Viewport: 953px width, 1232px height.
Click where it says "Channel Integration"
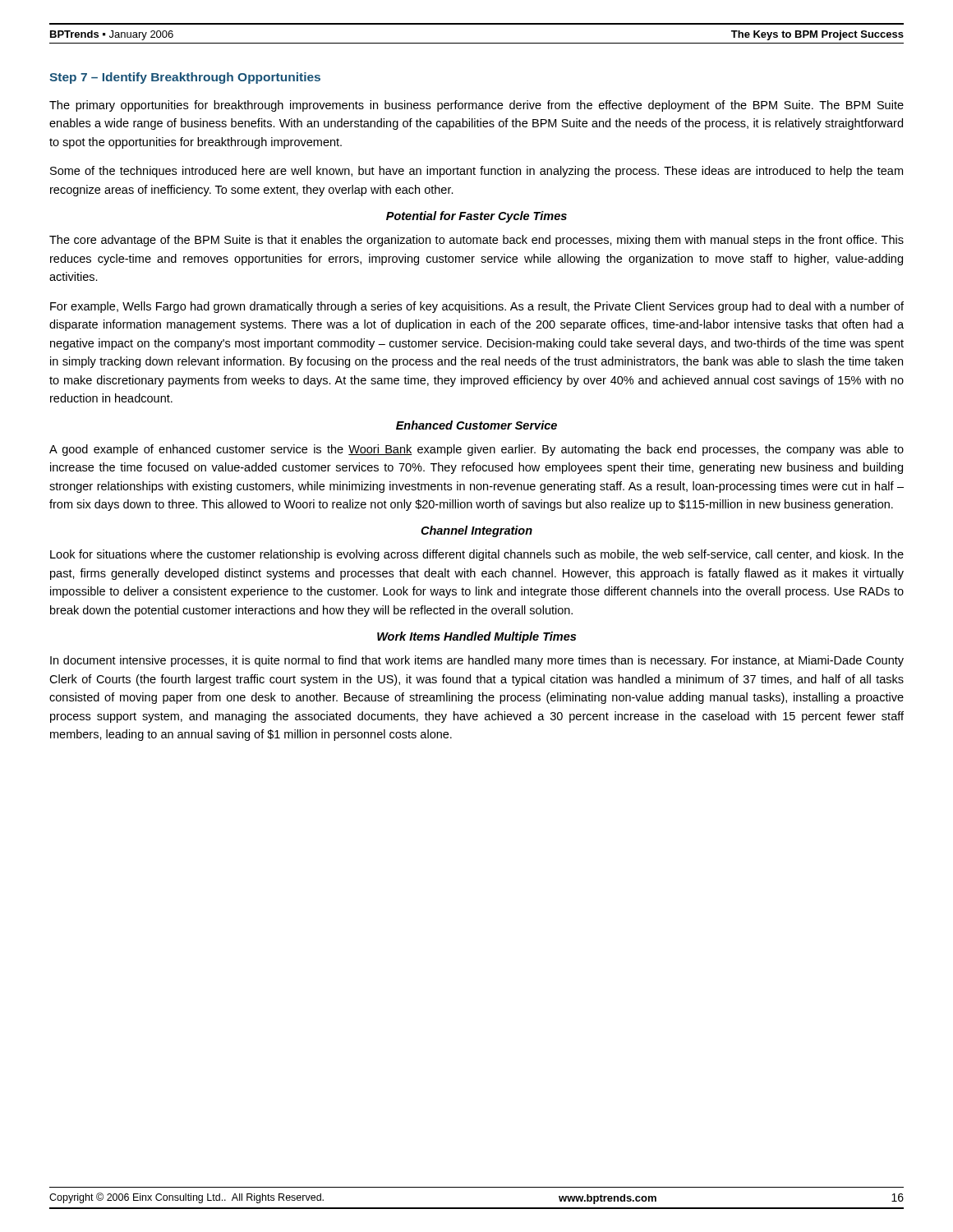(x=476, y=531)
